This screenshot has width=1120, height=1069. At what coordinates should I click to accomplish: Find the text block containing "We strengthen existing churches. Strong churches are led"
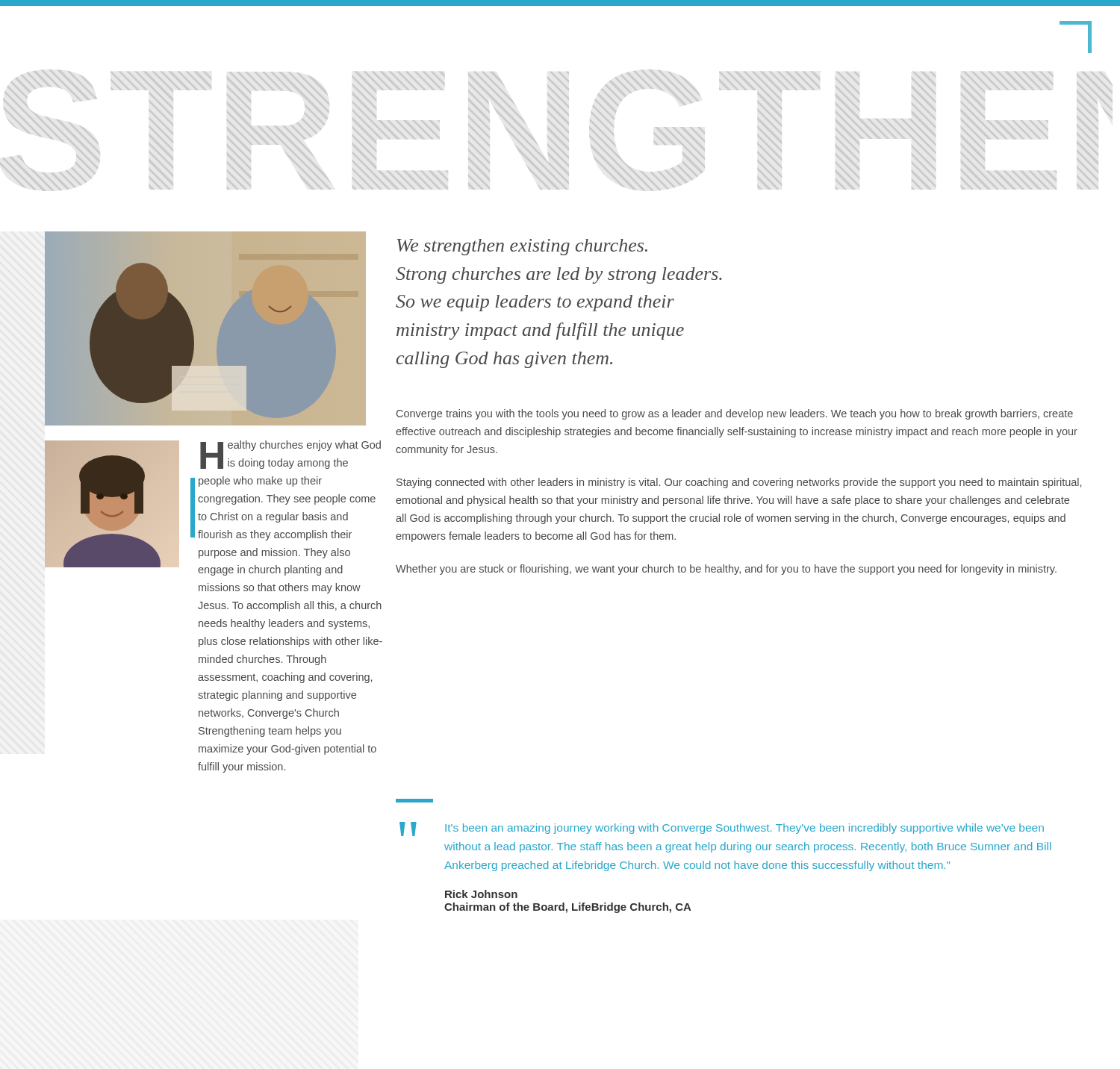pos(560,302)
